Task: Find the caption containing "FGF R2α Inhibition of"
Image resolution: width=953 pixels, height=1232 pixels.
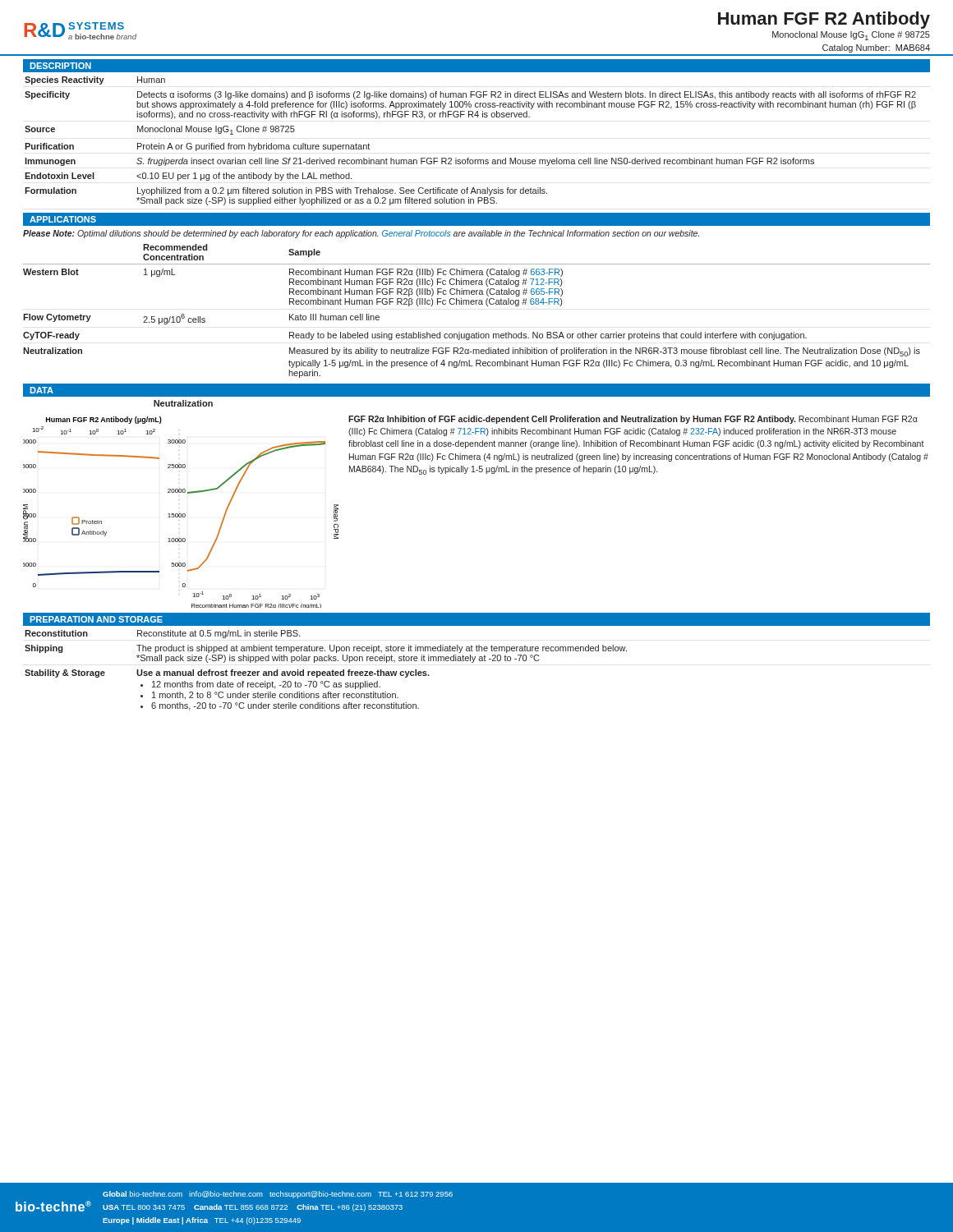Action: [638, 445]
